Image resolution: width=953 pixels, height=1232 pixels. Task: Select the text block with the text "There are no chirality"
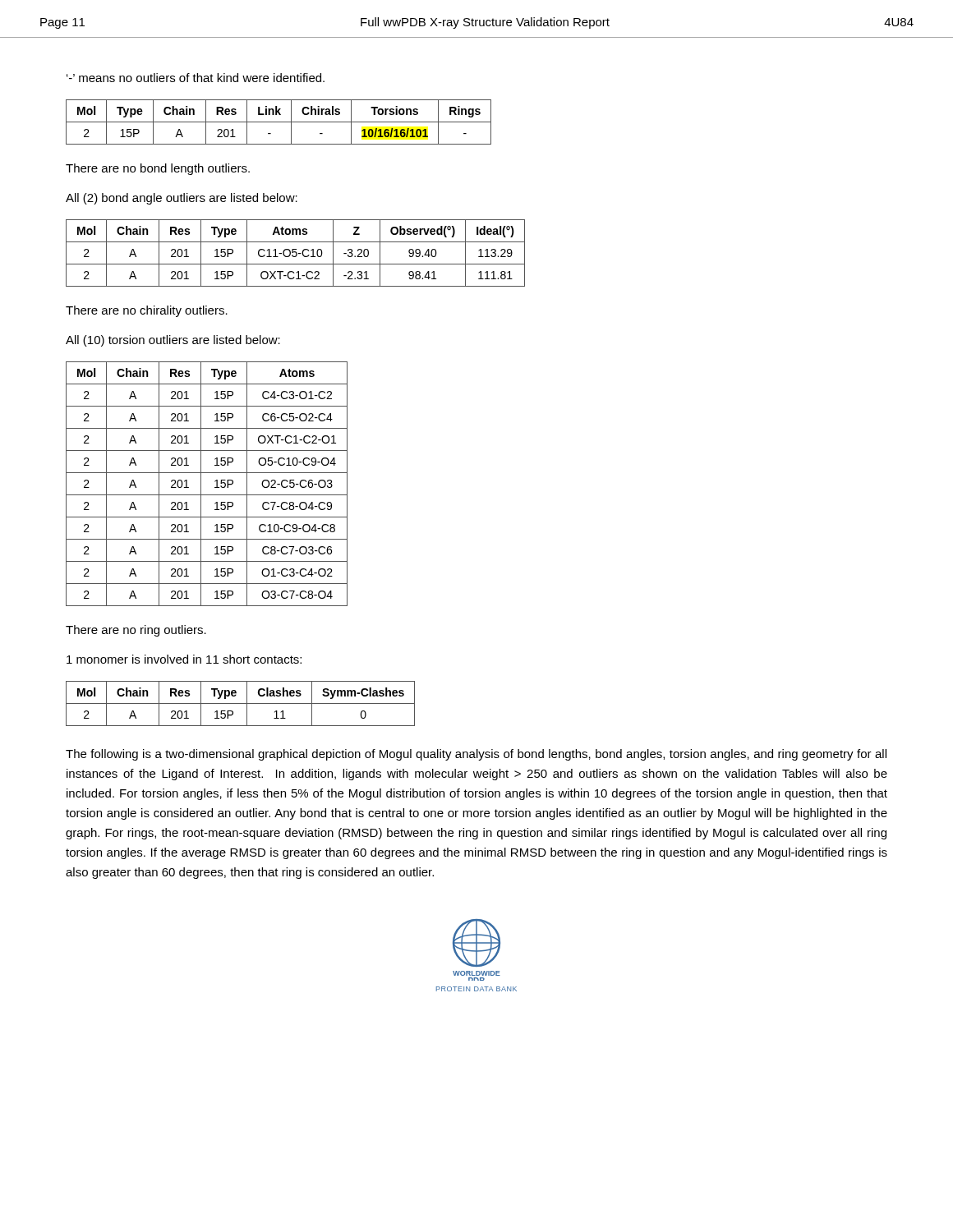pos(147,310)
